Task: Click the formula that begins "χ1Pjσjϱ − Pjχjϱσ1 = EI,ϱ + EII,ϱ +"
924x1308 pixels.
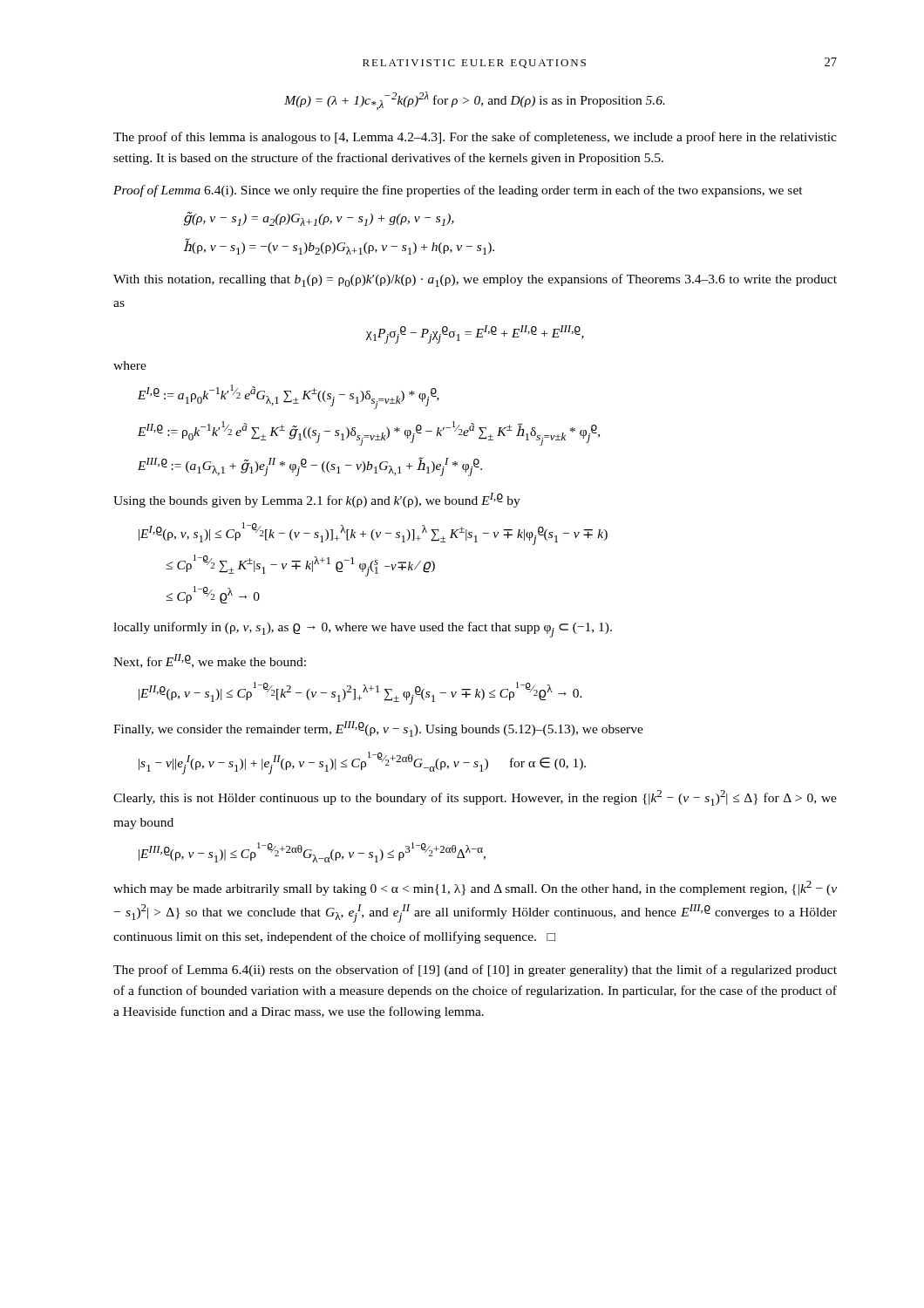Action: click(475, 333)
